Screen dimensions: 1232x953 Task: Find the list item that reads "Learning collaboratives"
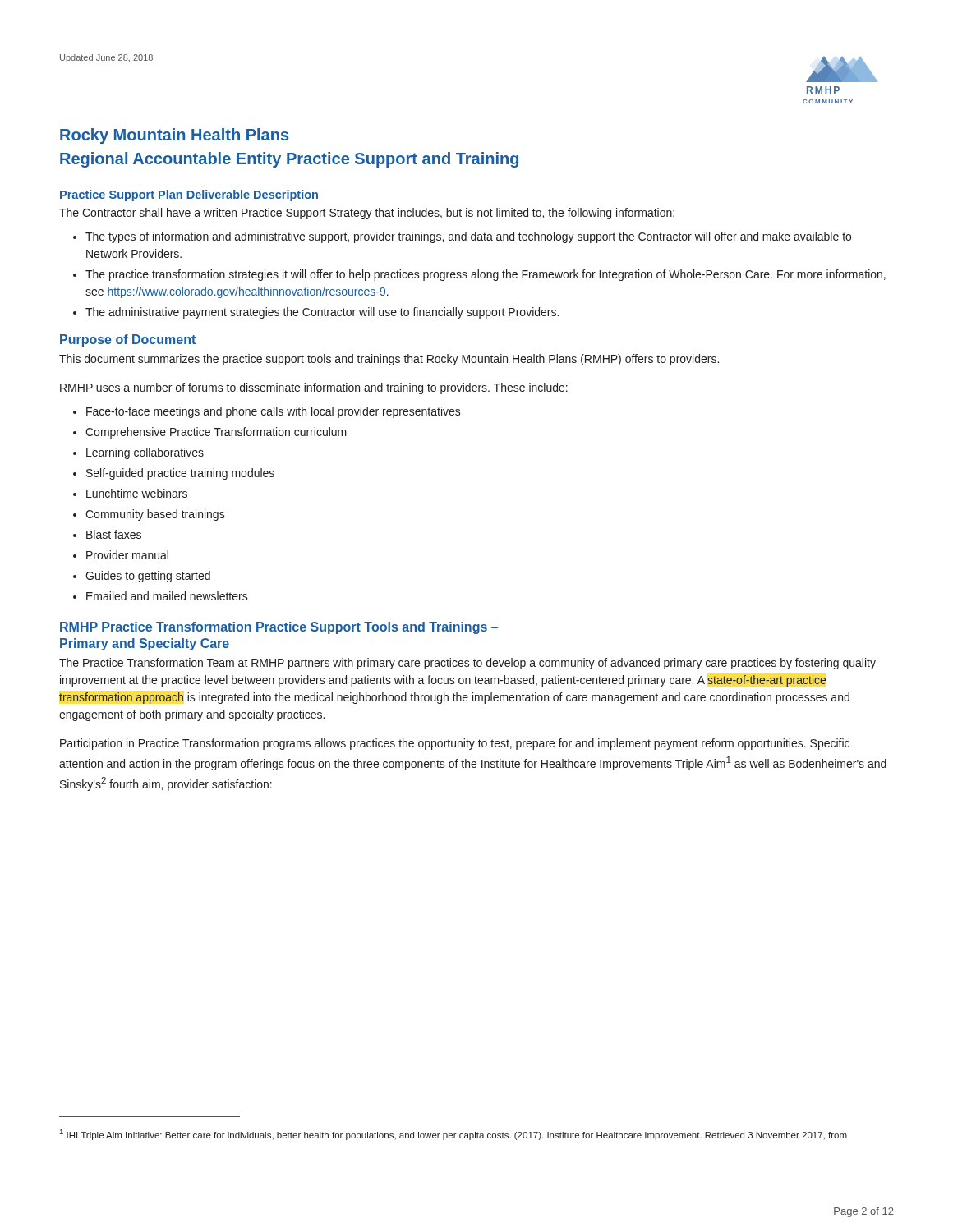(145, 453)
